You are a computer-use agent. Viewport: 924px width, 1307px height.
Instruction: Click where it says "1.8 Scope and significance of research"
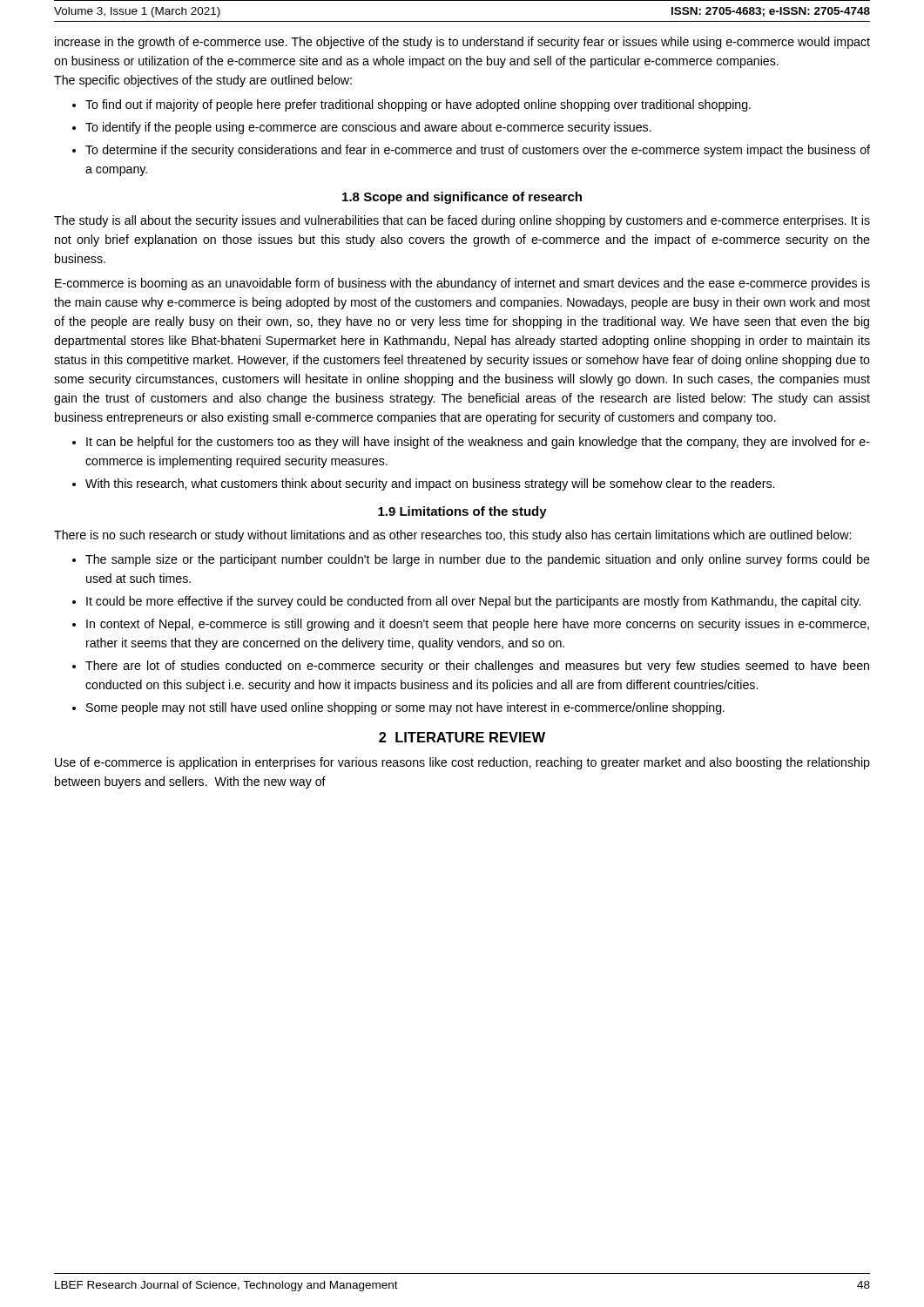point(462,197)
